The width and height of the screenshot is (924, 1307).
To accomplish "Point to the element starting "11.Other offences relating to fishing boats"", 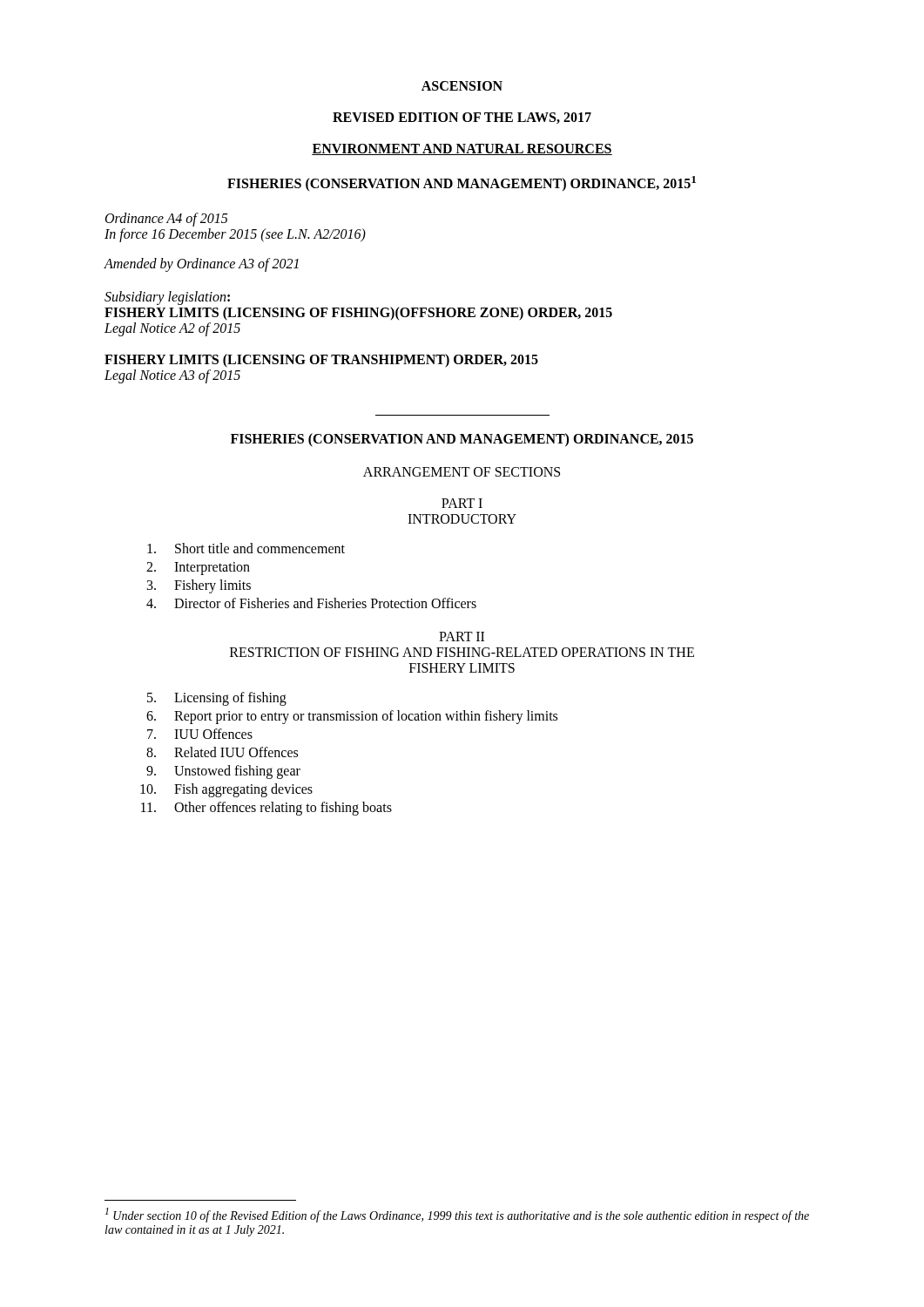I will pyautogui.click(x=248, y=808).
